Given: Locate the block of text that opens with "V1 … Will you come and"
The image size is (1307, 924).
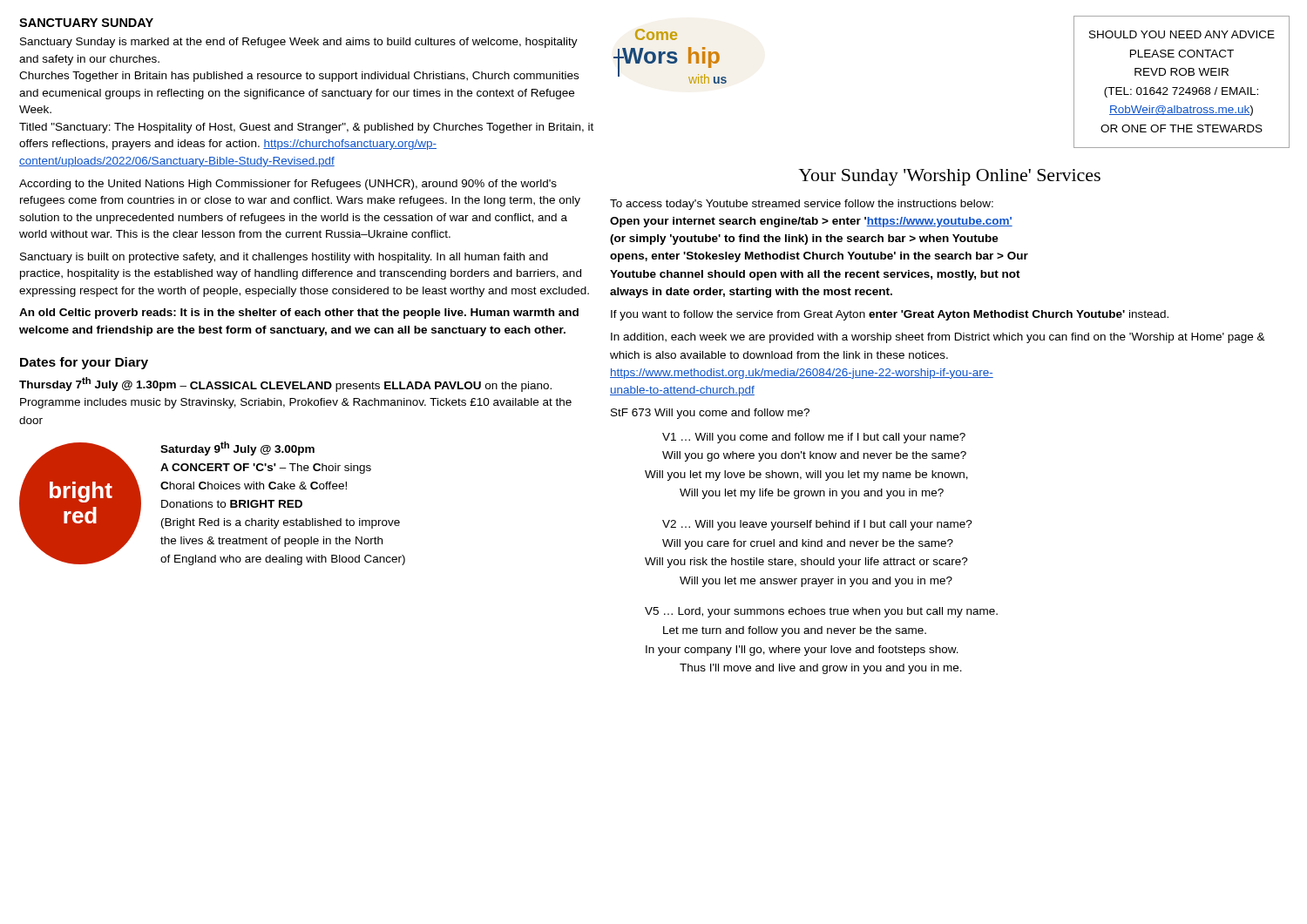Looking at the screenshot, I should pyautogui.click(x=967, y=465).
